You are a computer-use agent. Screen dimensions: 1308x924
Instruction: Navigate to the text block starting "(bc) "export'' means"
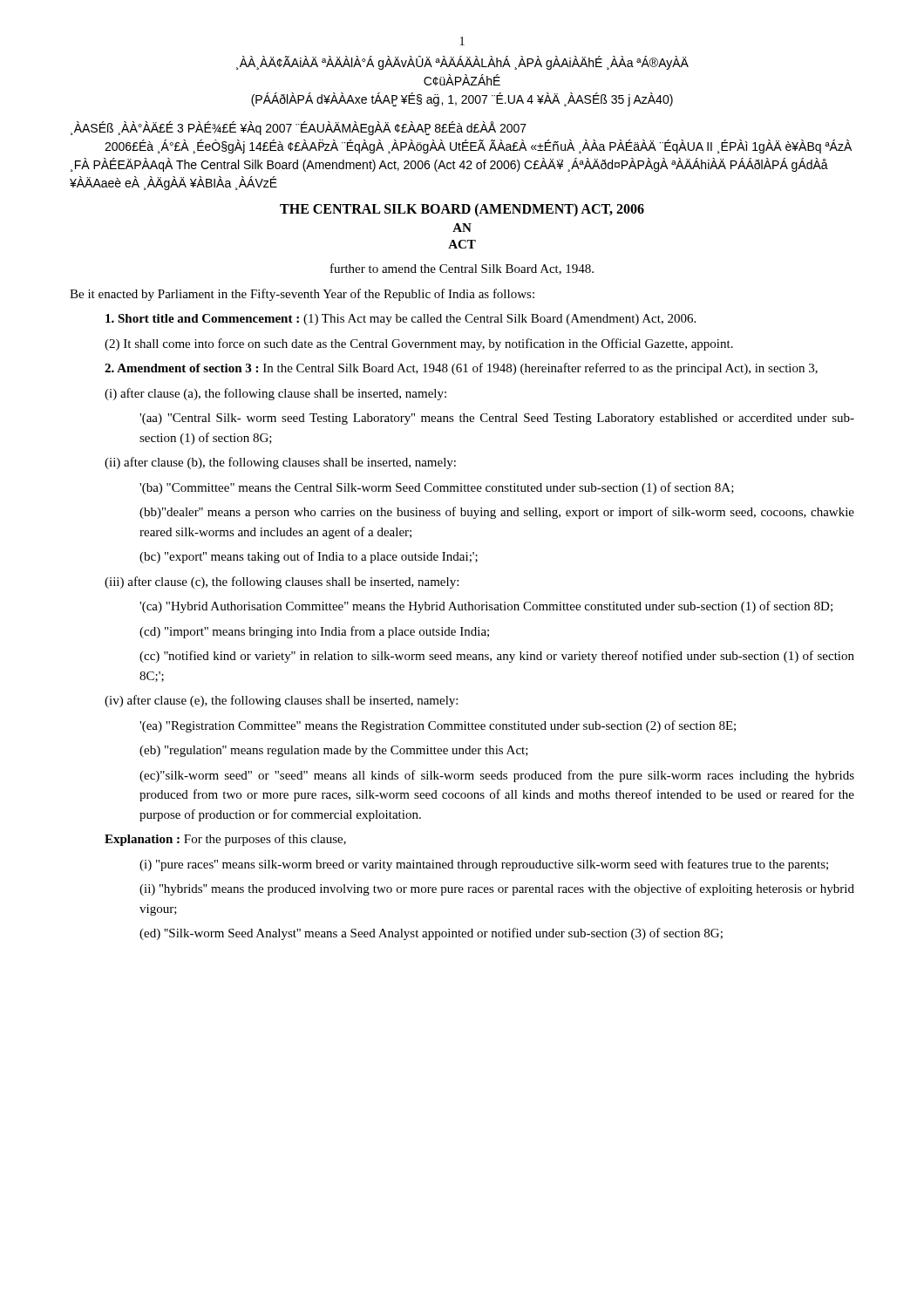(x=309, y=556)
